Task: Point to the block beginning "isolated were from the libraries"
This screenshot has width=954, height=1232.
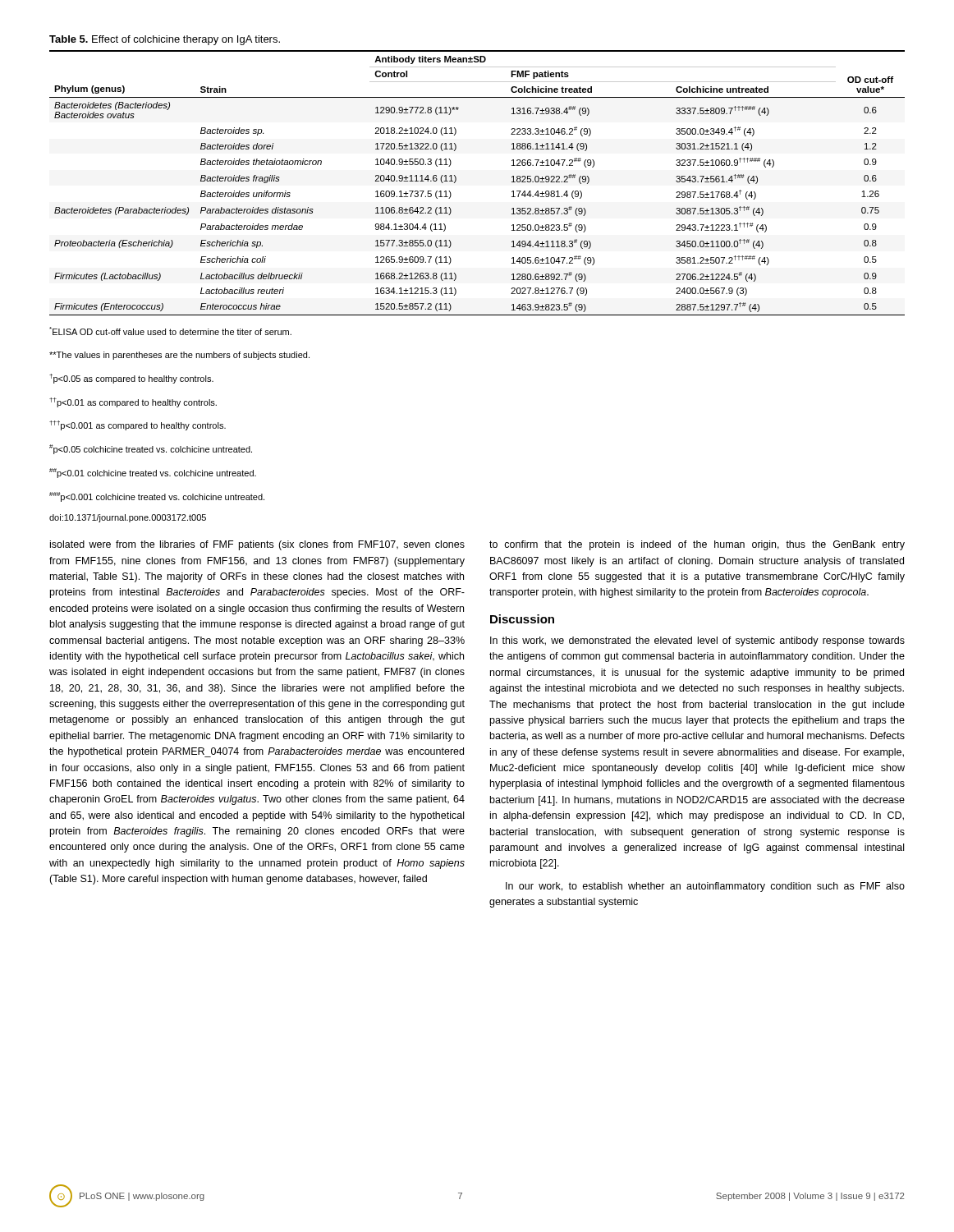Action: pyautogui.click(x=257, y=712)
